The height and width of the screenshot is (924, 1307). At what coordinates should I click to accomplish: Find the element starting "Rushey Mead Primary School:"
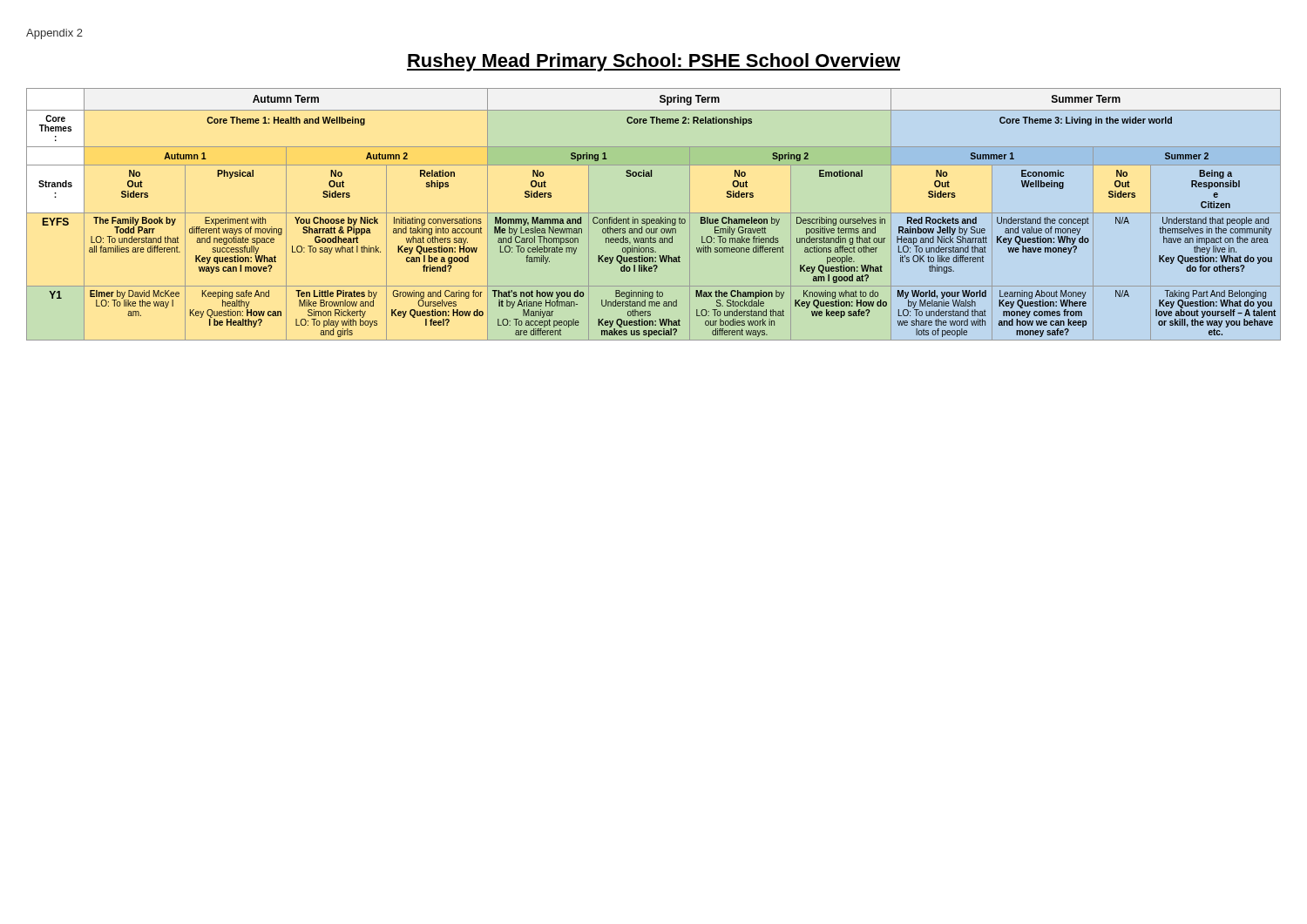tap(654, 61)
